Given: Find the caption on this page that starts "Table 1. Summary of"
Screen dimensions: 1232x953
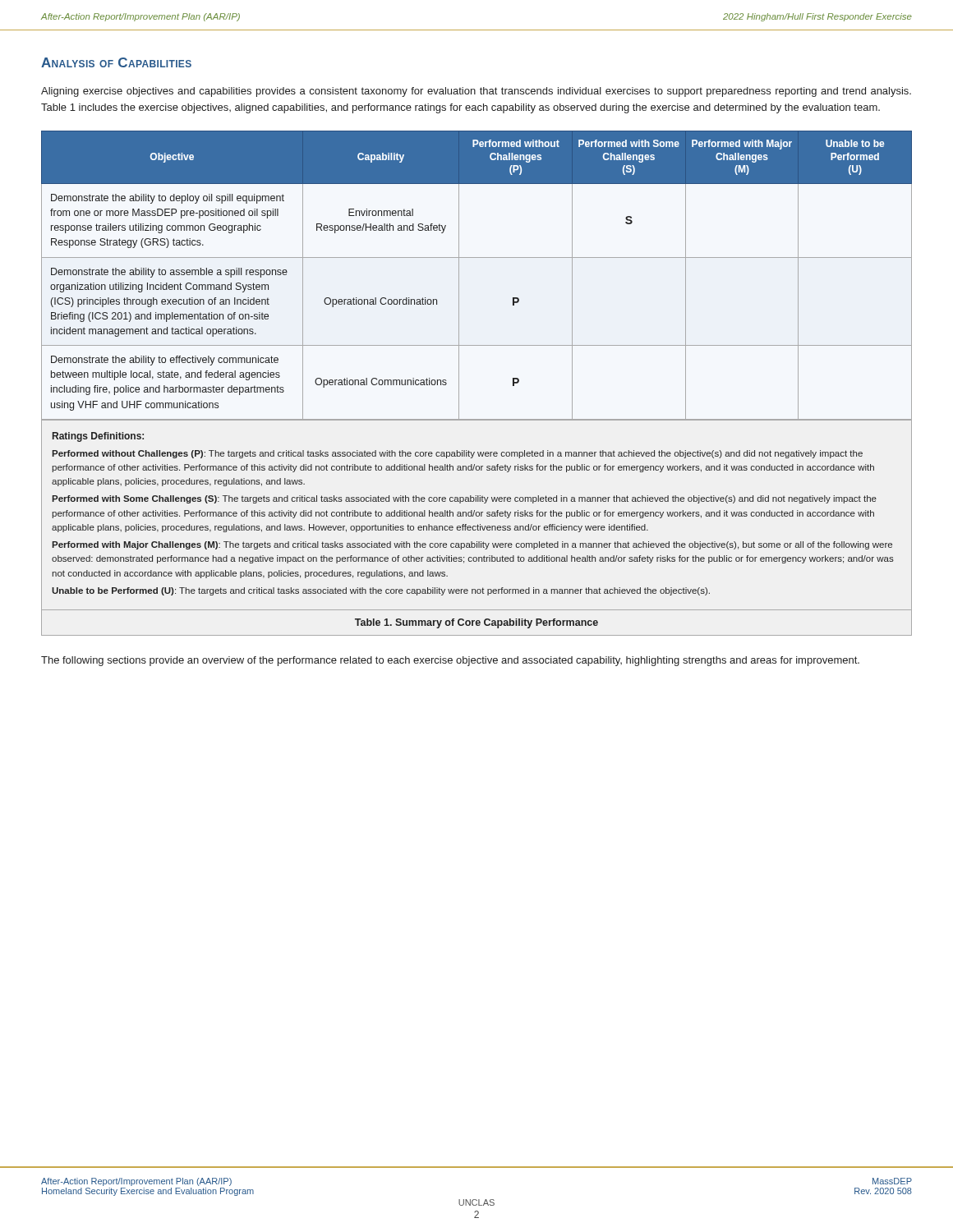Looking at the screenshot, I should click(476, 623).
